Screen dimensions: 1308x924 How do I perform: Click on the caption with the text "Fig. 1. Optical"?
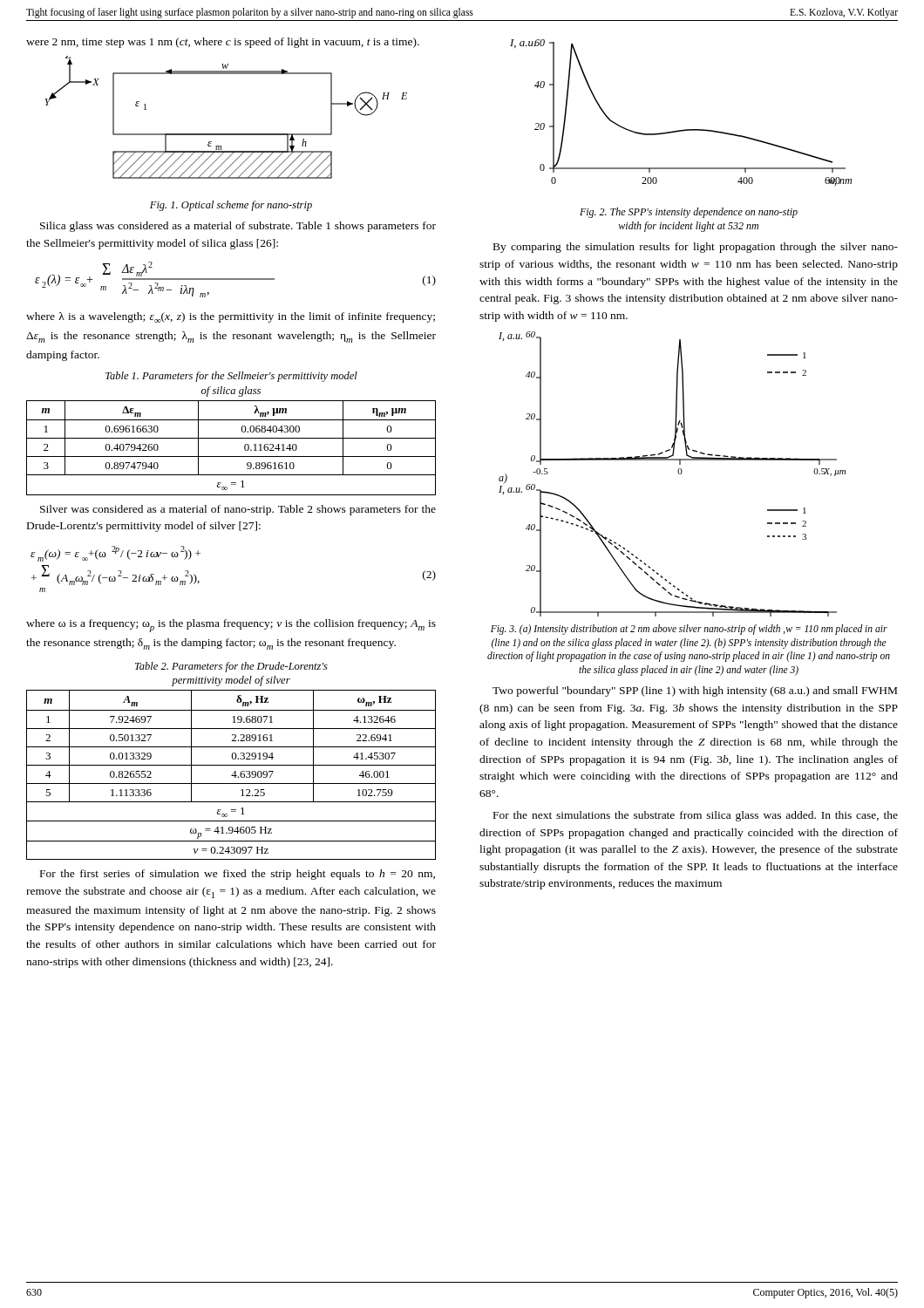click(x=231, y=205)
